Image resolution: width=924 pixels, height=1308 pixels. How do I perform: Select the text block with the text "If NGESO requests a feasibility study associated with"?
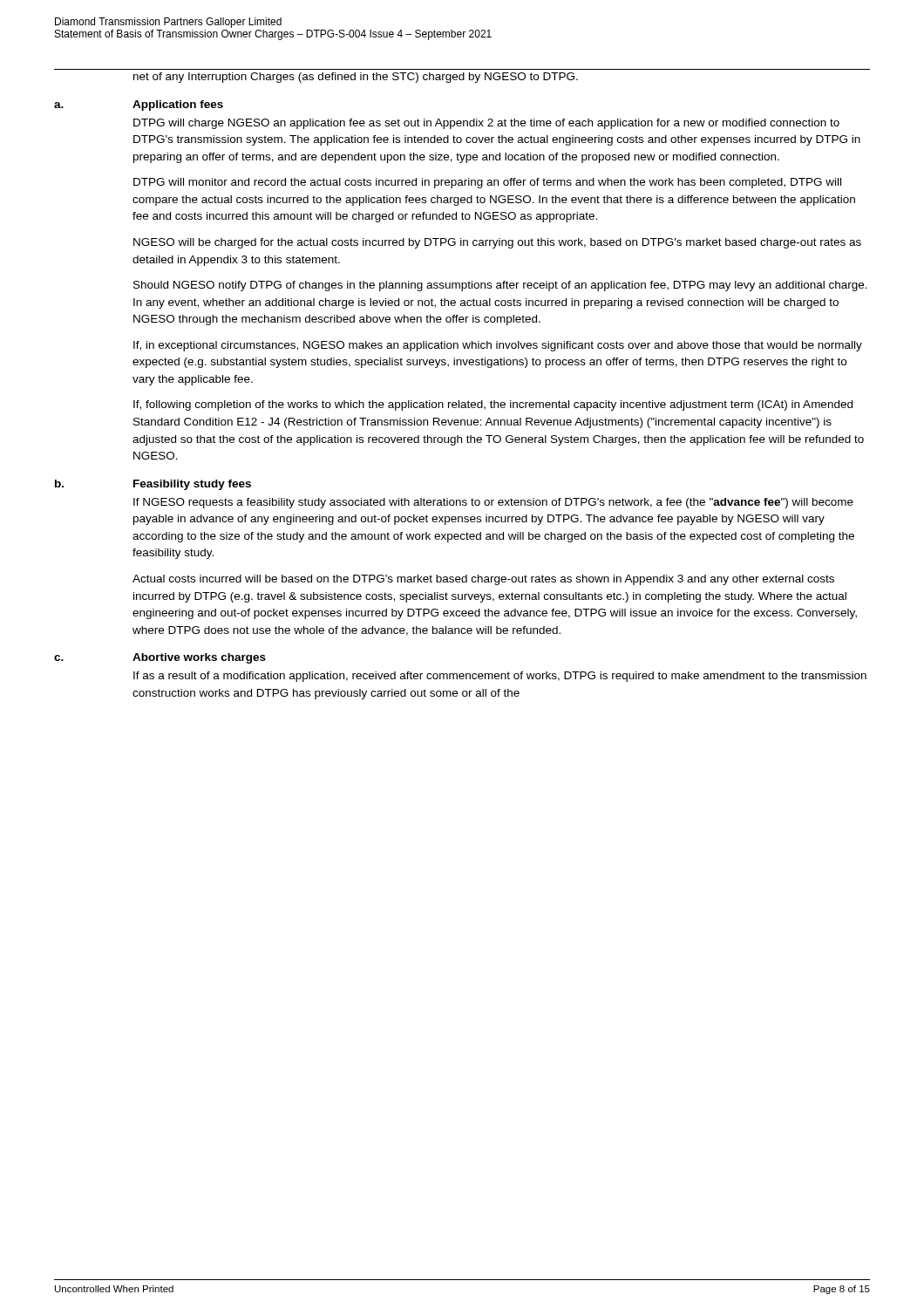(501, 527)
